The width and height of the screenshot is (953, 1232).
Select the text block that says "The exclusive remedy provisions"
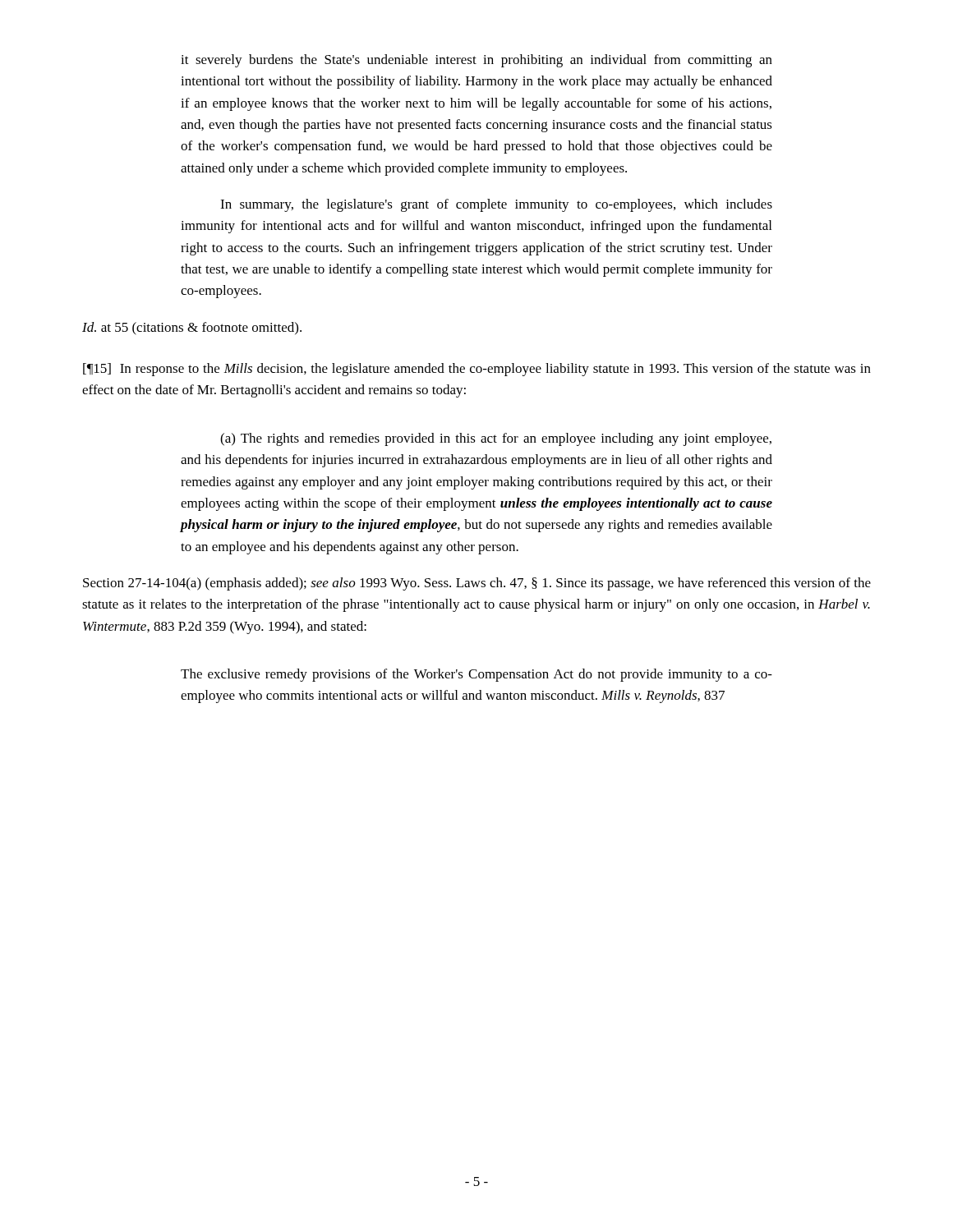click(x=476, y=685)
